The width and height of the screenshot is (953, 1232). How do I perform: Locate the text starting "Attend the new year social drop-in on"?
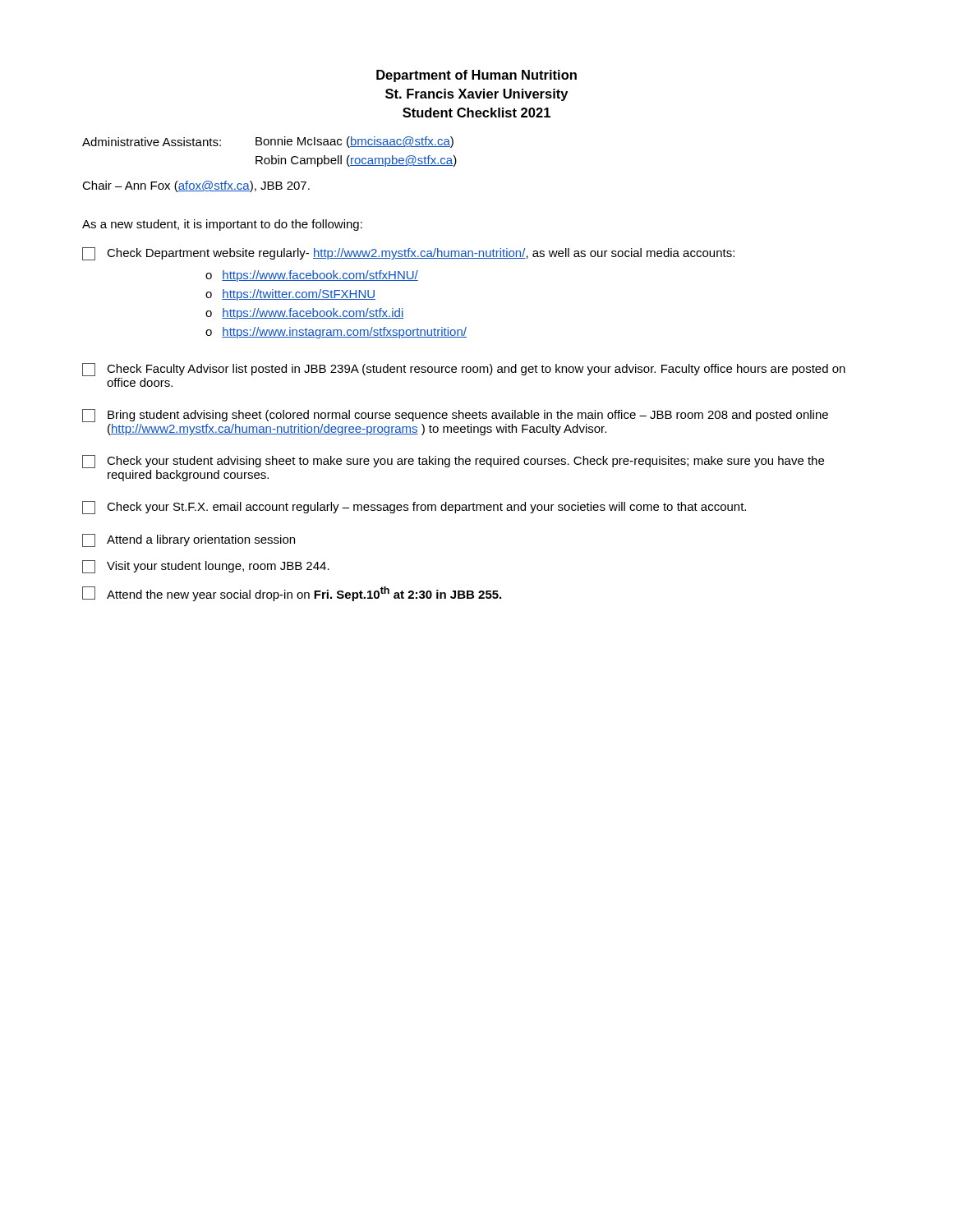pyautogui.click(x=476, y=593)
